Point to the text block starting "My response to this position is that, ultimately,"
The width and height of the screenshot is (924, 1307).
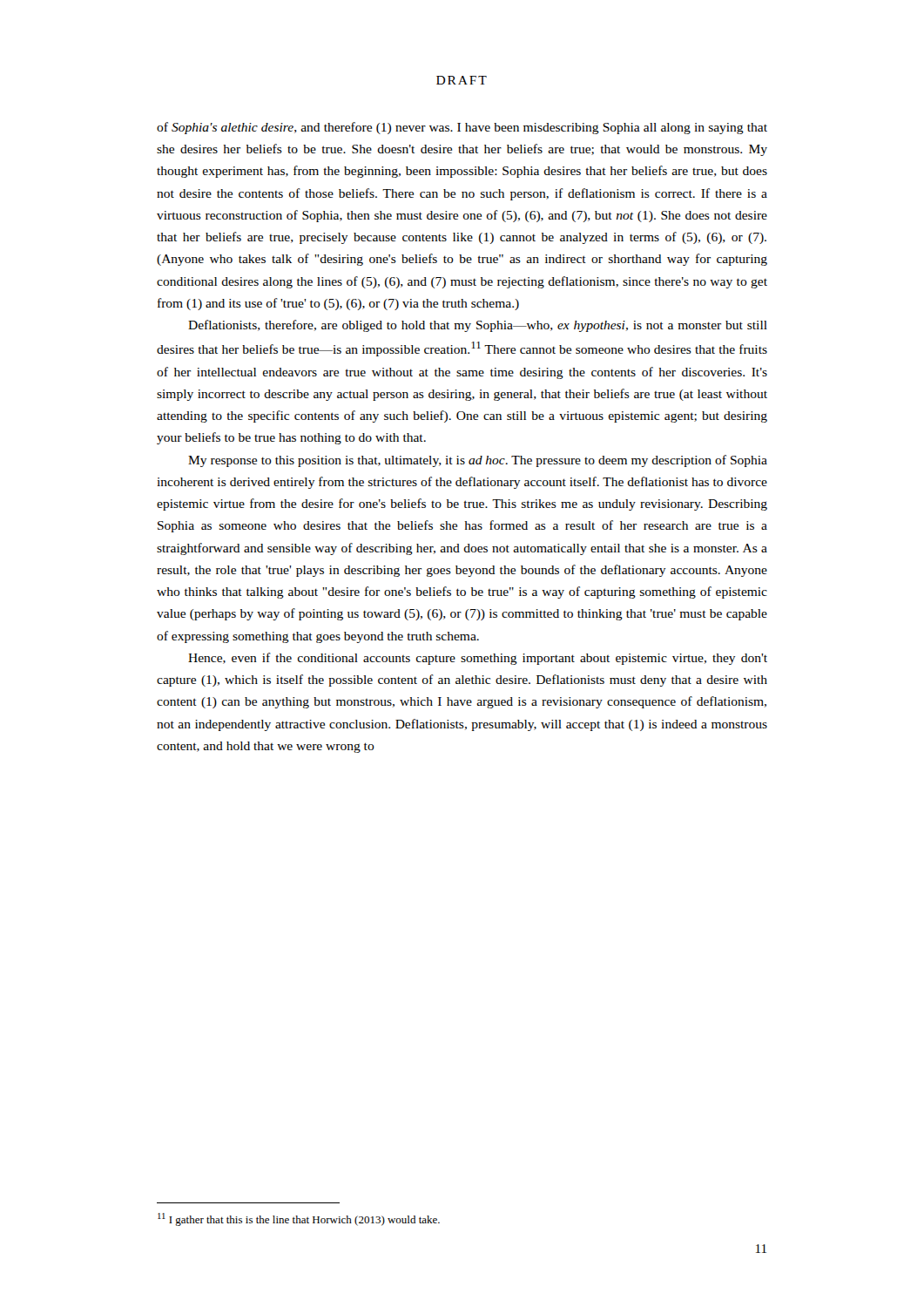[x=462, y=547]
